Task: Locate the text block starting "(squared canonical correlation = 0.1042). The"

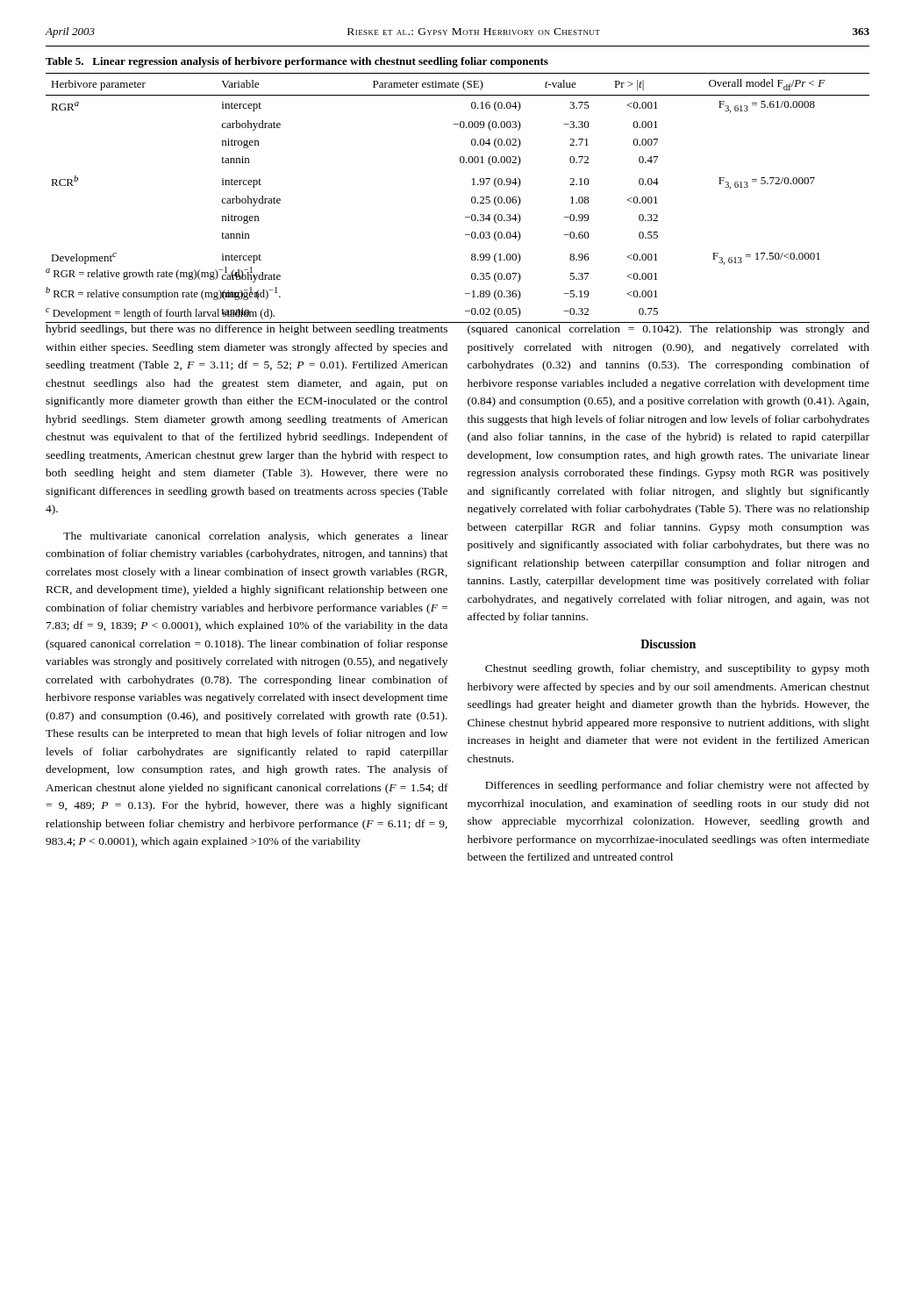Action: pos(668,473)
